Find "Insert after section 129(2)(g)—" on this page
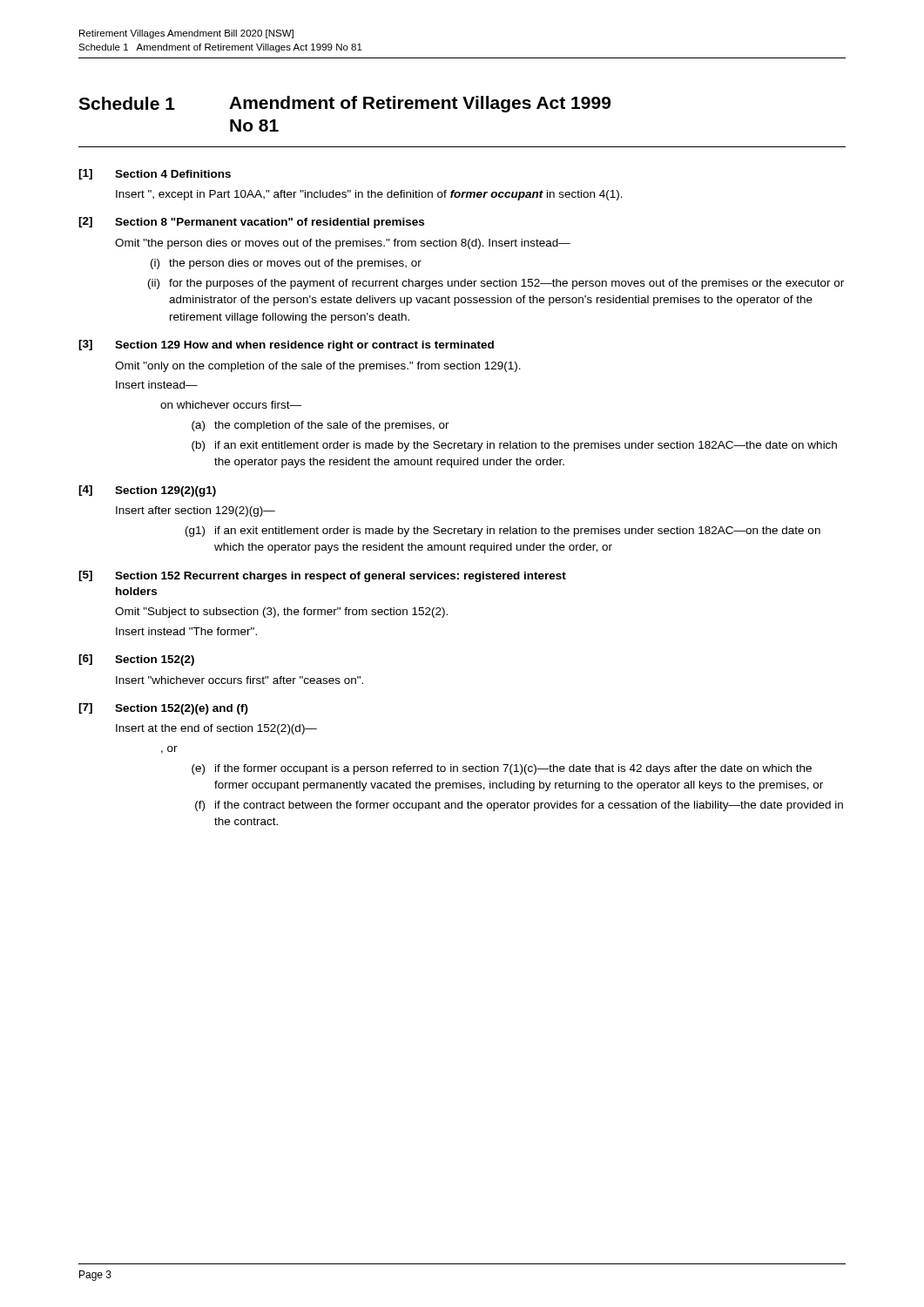924x1307 pixels. click(x=195, y=510)
